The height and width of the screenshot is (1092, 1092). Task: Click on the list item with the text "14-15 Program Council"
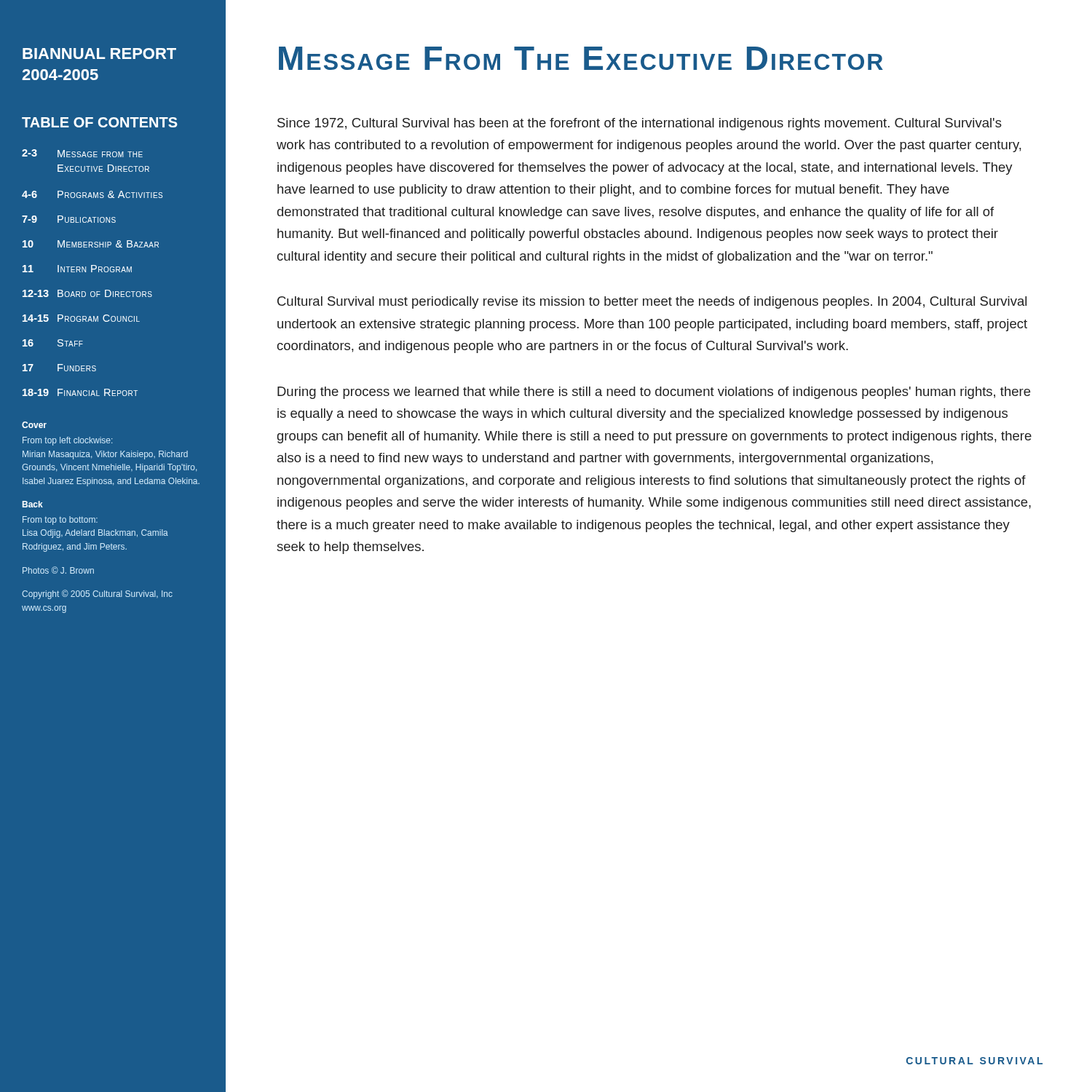[81, 318]
